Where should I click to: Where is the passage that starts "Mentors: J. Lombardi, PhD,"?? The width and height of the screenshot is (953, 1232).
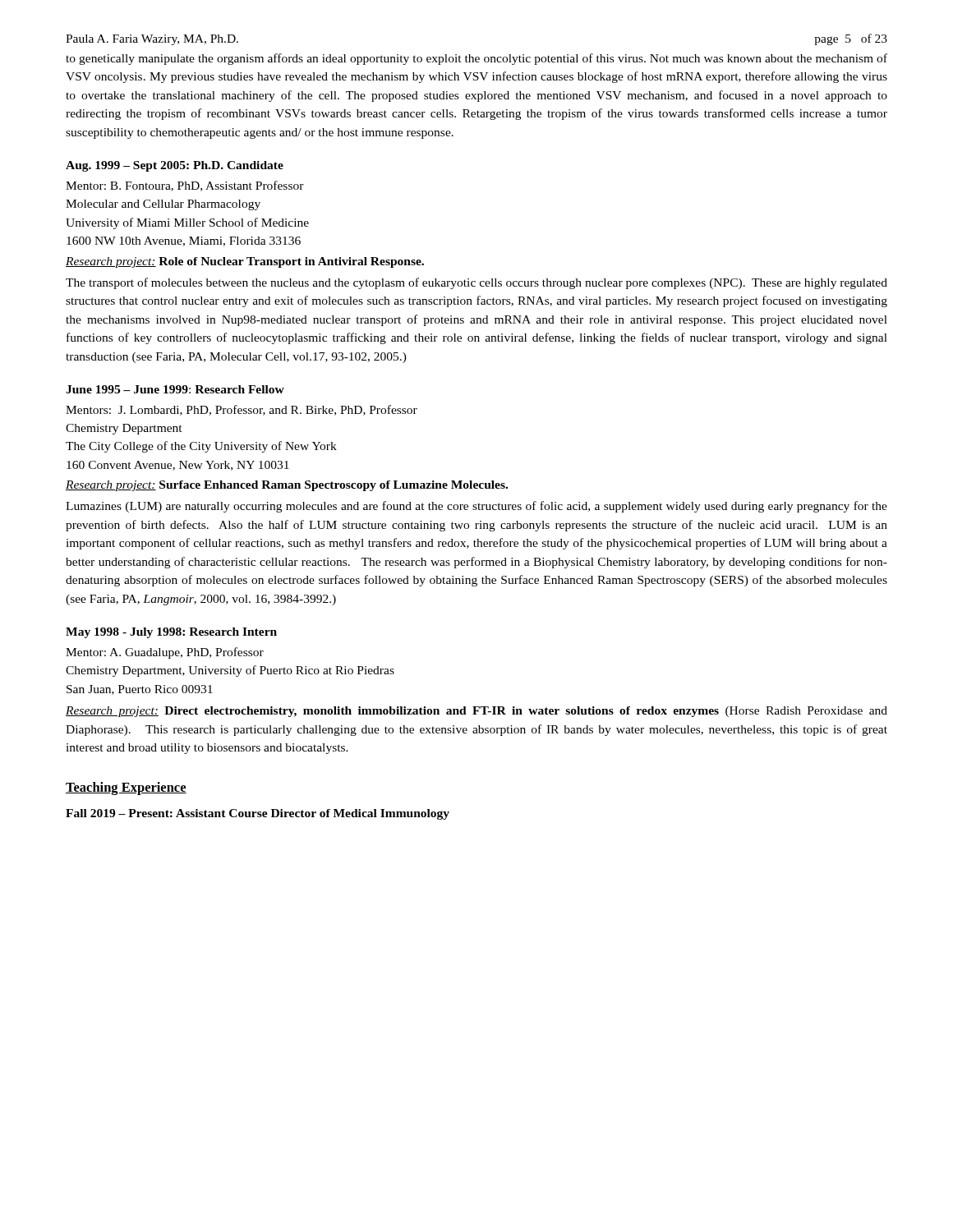click(x=242, y=410)
